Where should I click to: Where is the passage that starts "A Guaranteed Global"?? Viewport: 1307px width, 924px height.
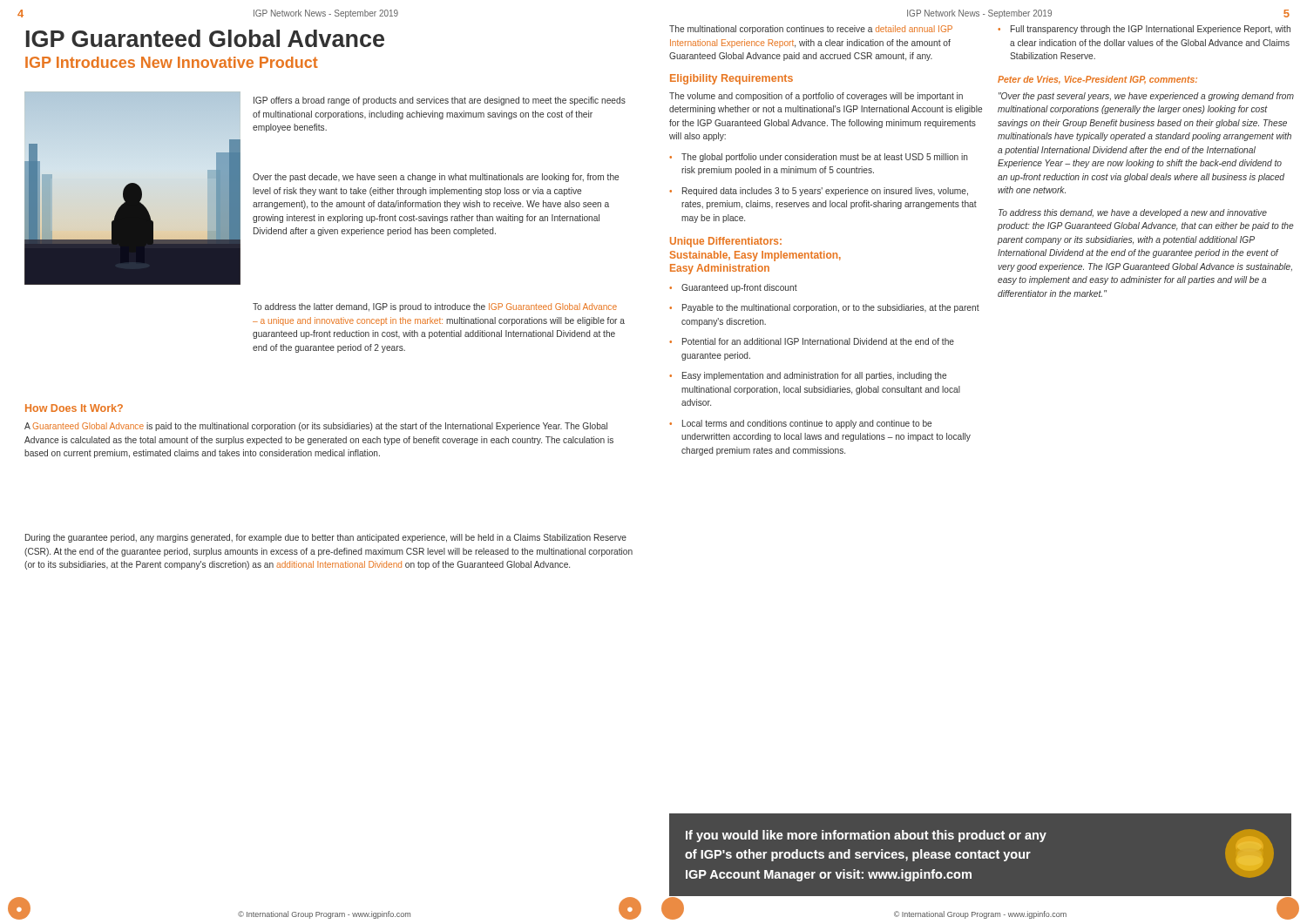[319, 440]
